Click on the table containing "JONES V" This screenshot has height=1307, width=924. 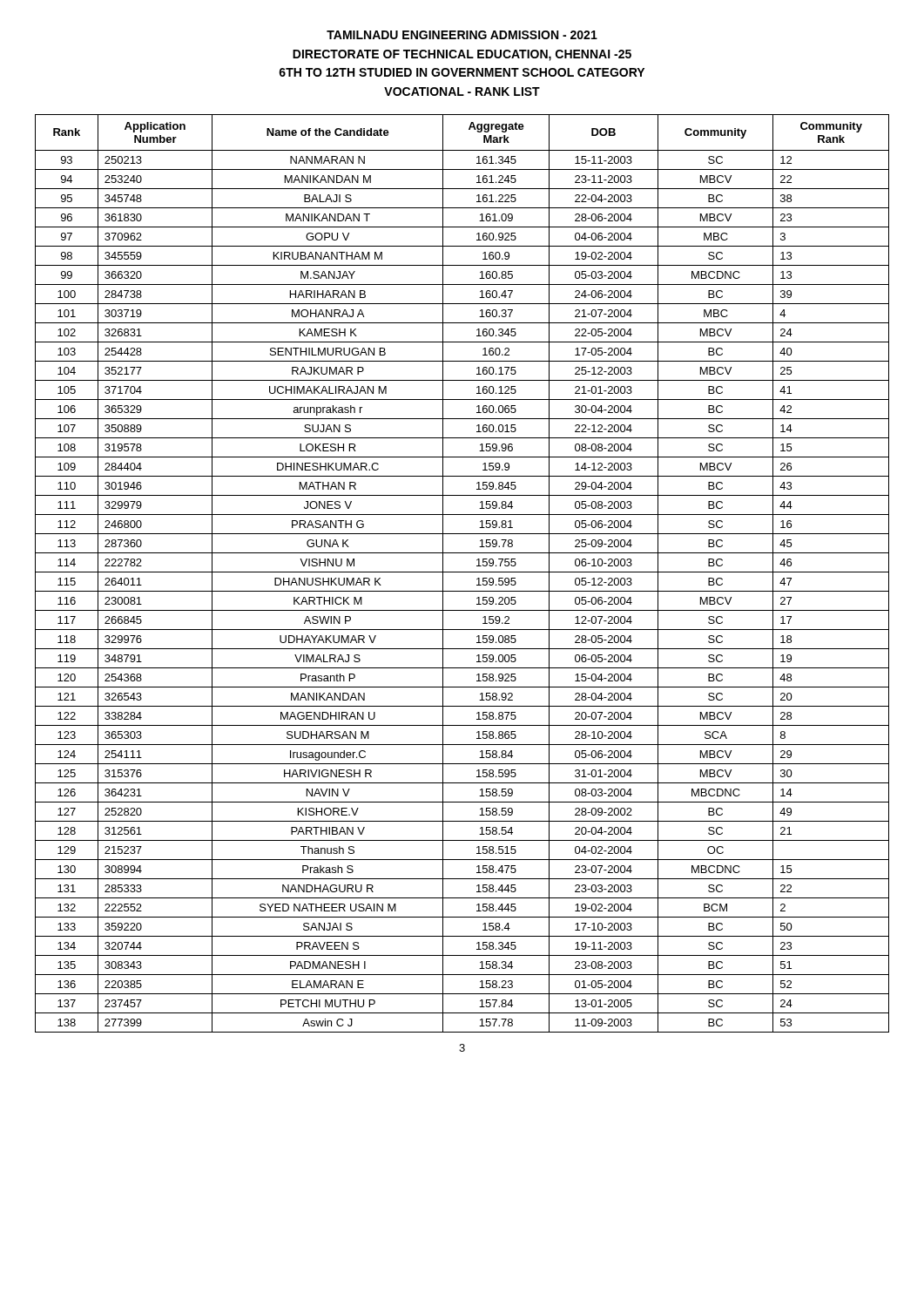click(x=462, y=573)
